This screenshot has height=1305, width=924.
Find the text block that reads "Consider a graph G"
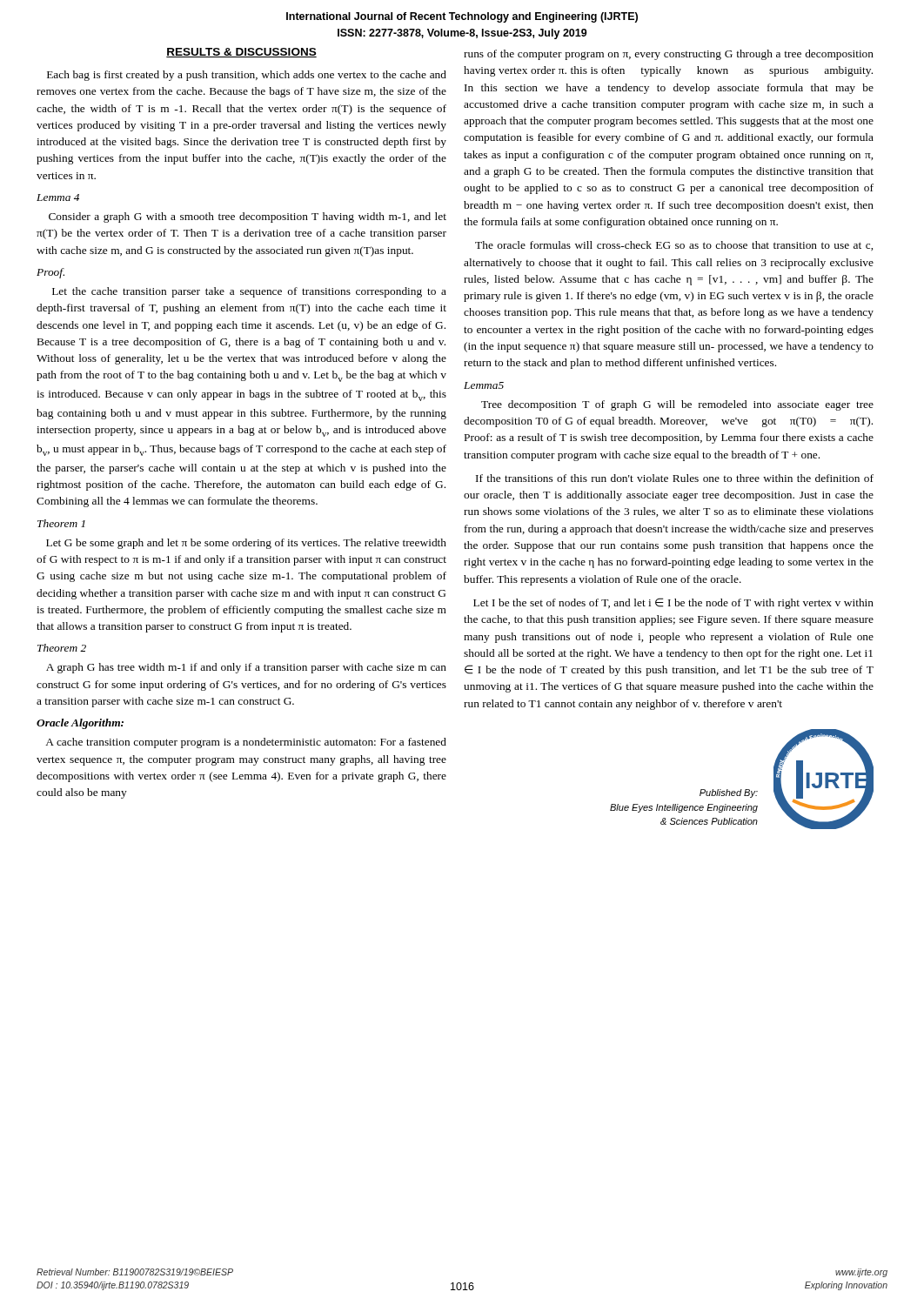(241, 233)
